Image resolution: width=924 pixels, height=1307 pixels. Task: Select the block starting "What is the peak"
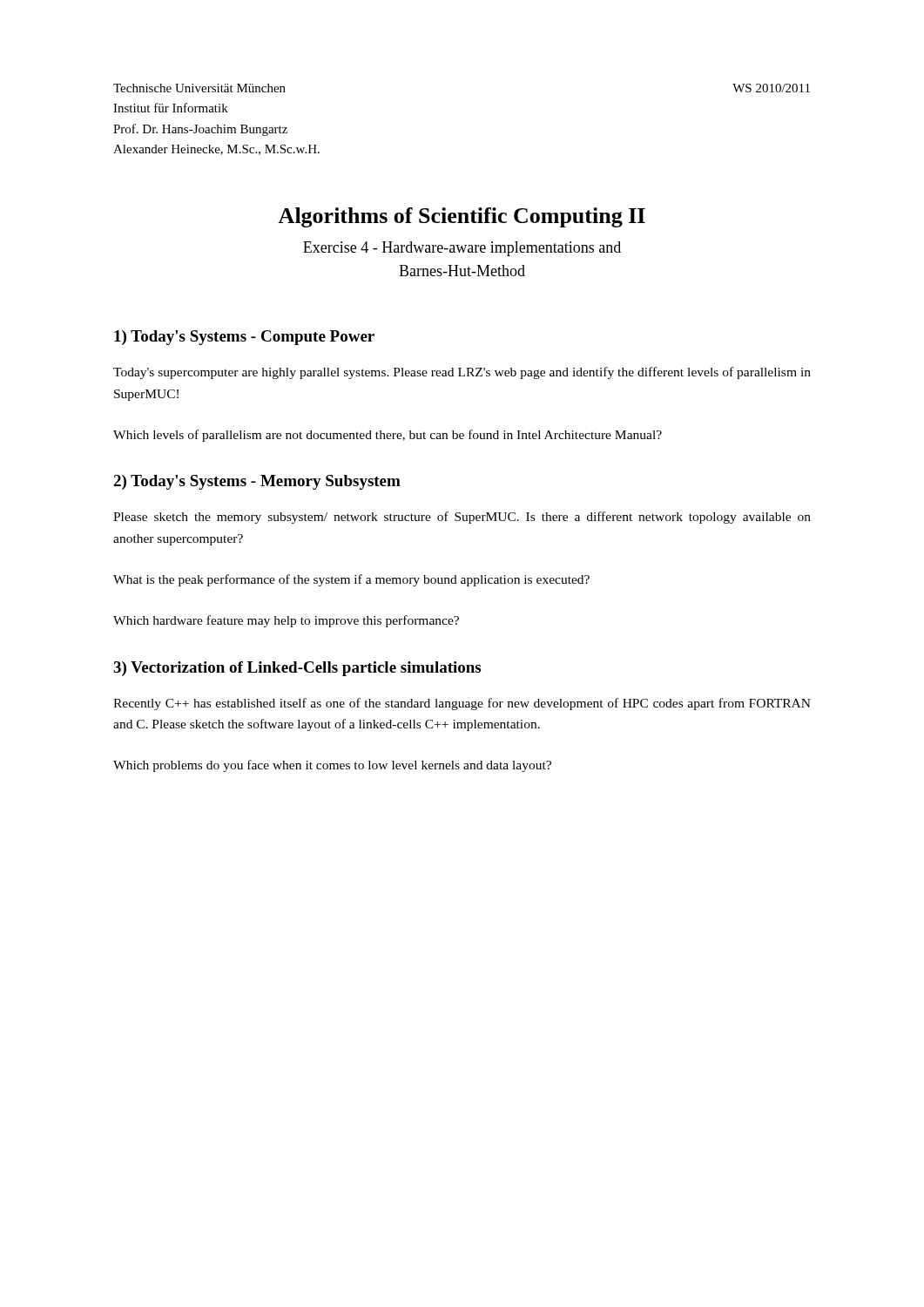(x=352, y=579)
